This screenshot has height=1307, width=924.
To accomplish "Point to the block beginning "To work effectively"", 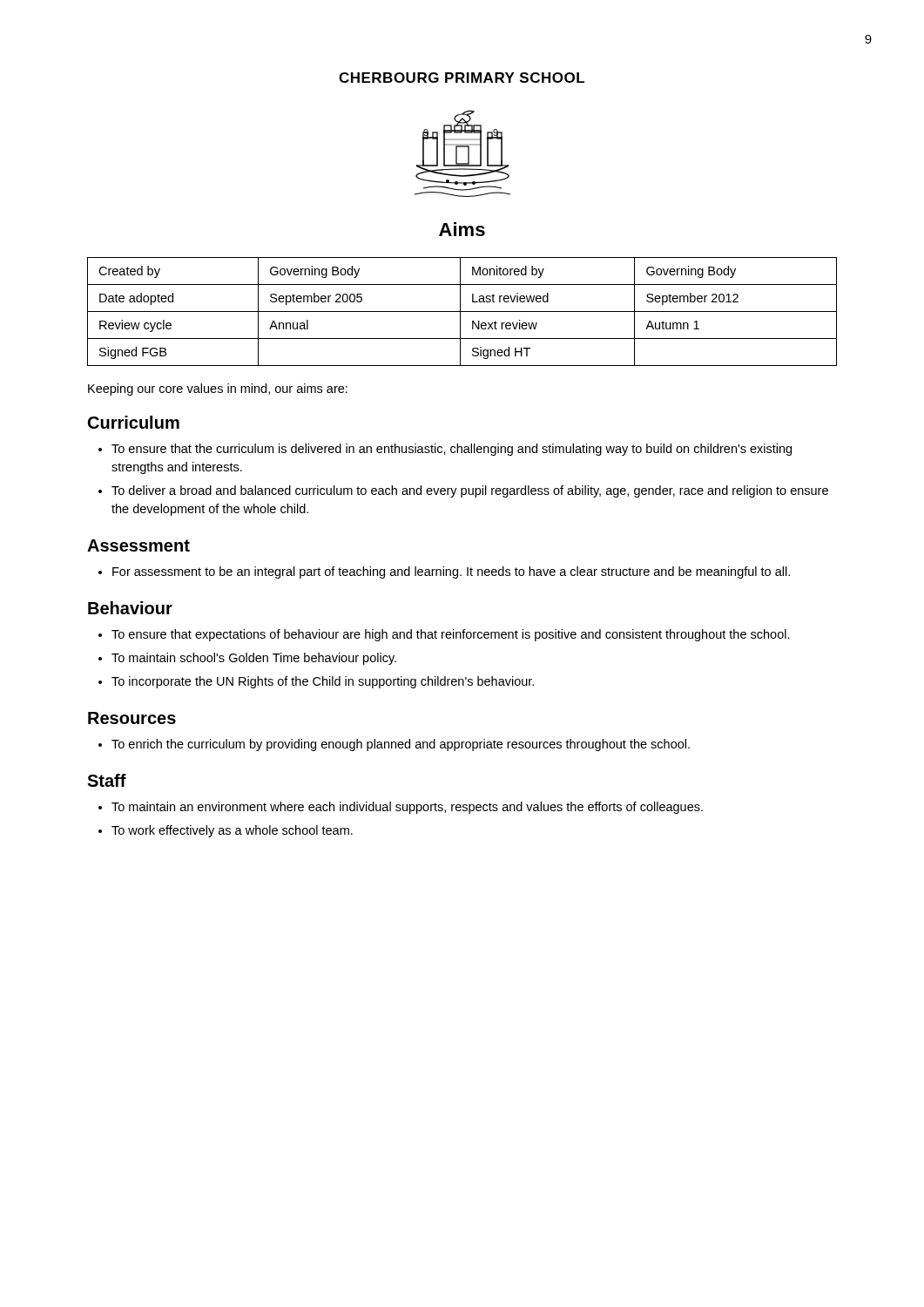I will coord(232,831).
